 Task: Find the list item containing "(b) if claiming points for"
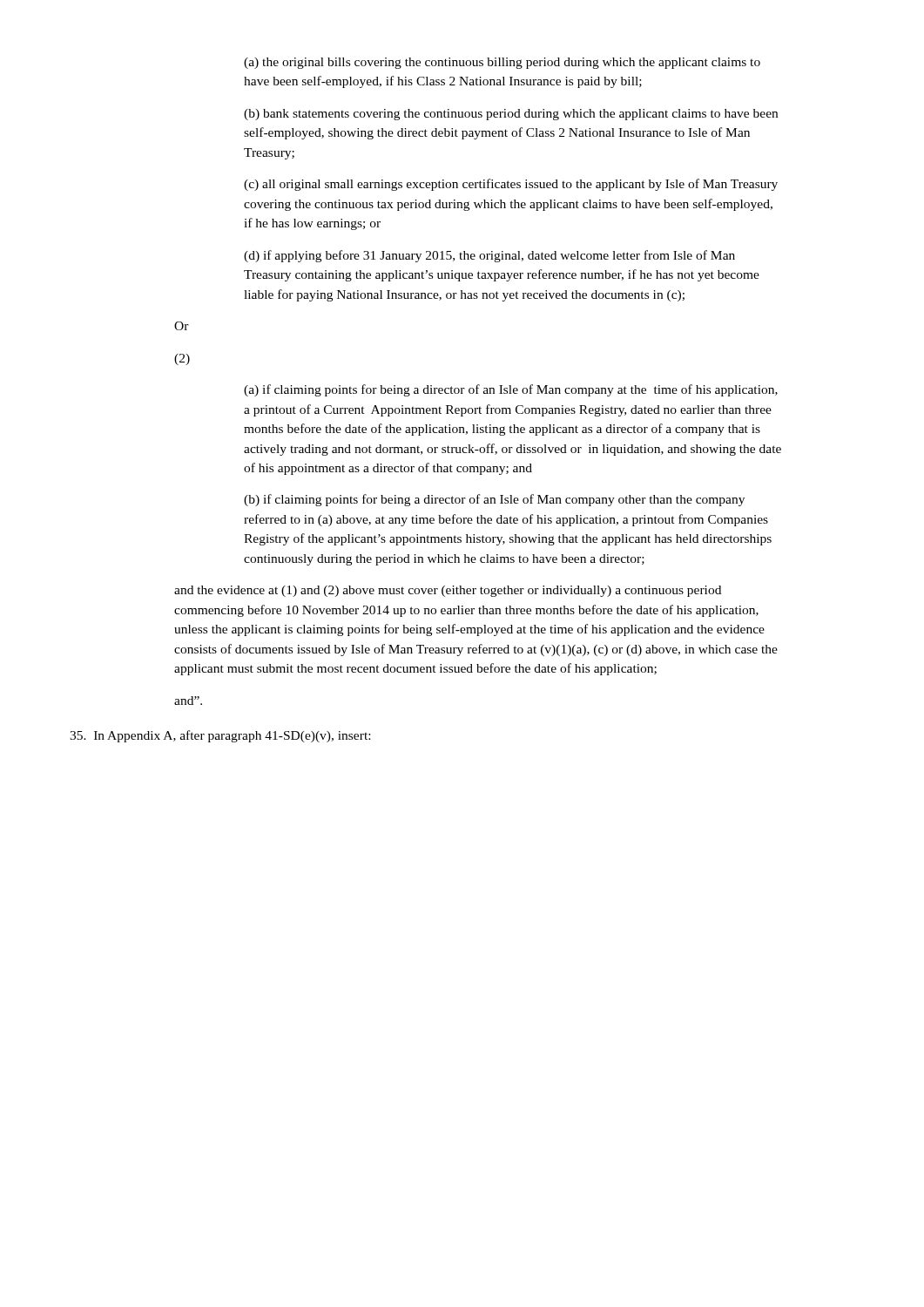[508, 529]
